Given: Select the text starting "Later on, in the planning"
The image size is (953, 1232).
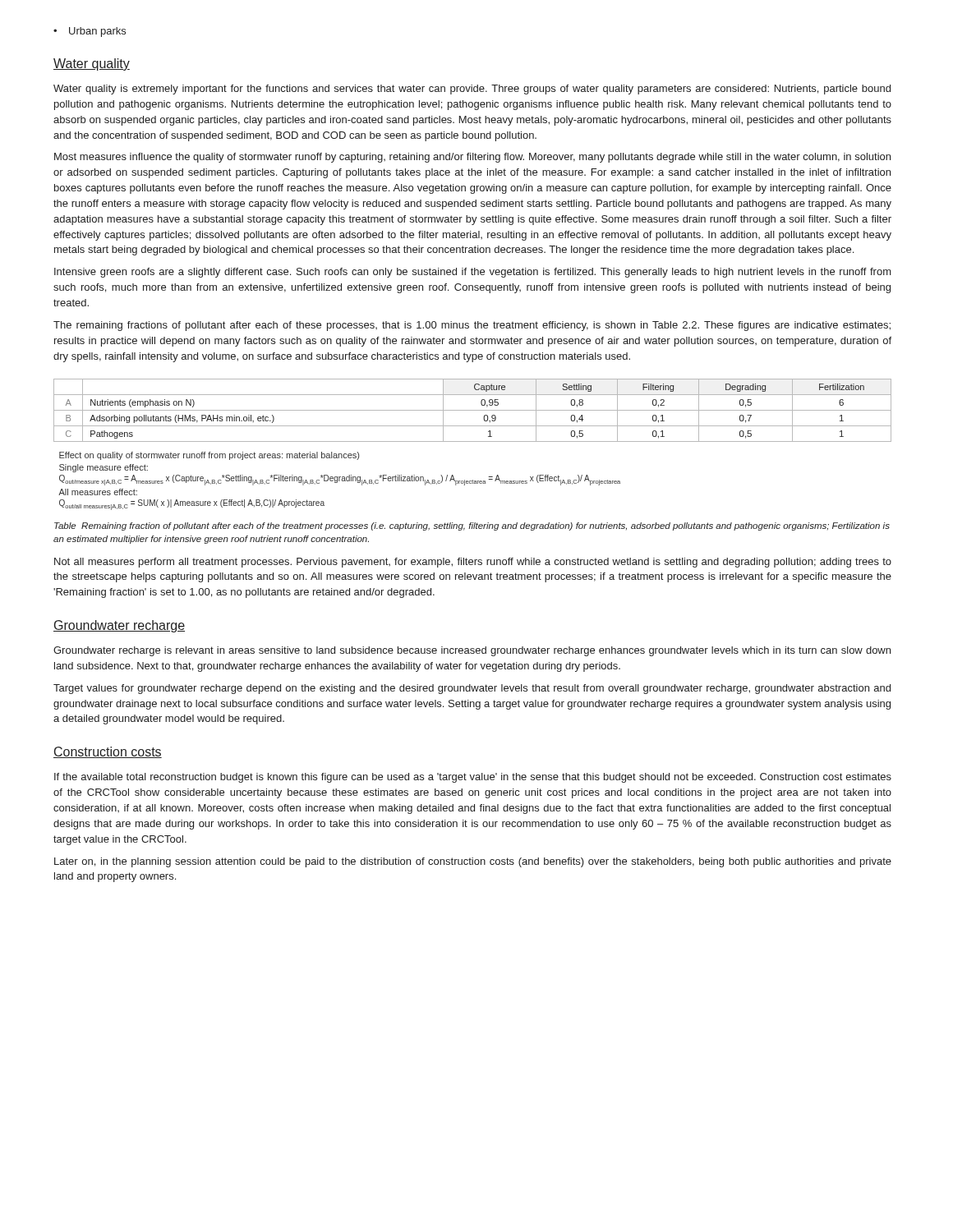Looking at the screenshot, I should pos(472,868).
